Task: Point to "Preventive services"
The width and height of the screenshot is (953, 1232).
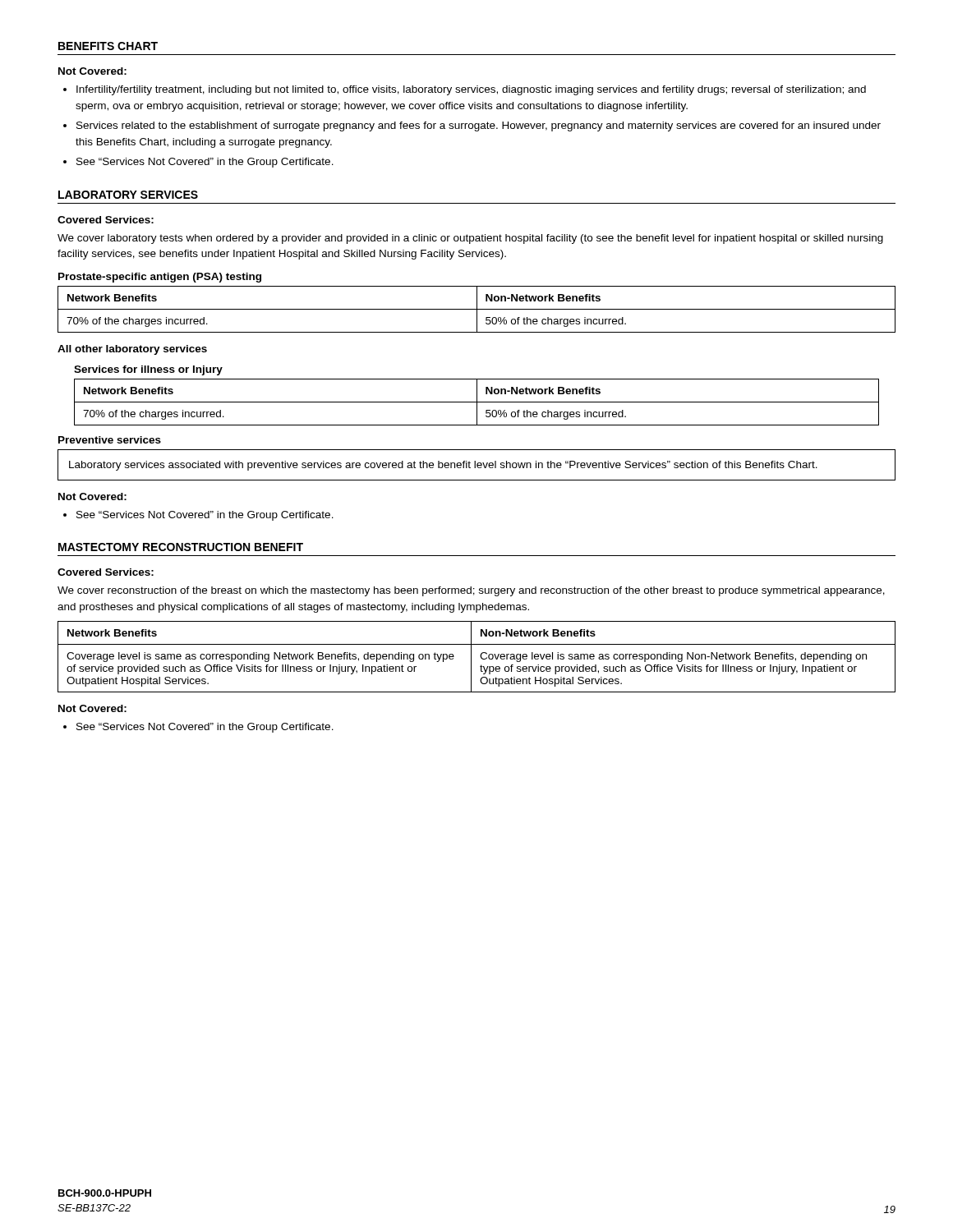Action: click(x=109, y=440)
